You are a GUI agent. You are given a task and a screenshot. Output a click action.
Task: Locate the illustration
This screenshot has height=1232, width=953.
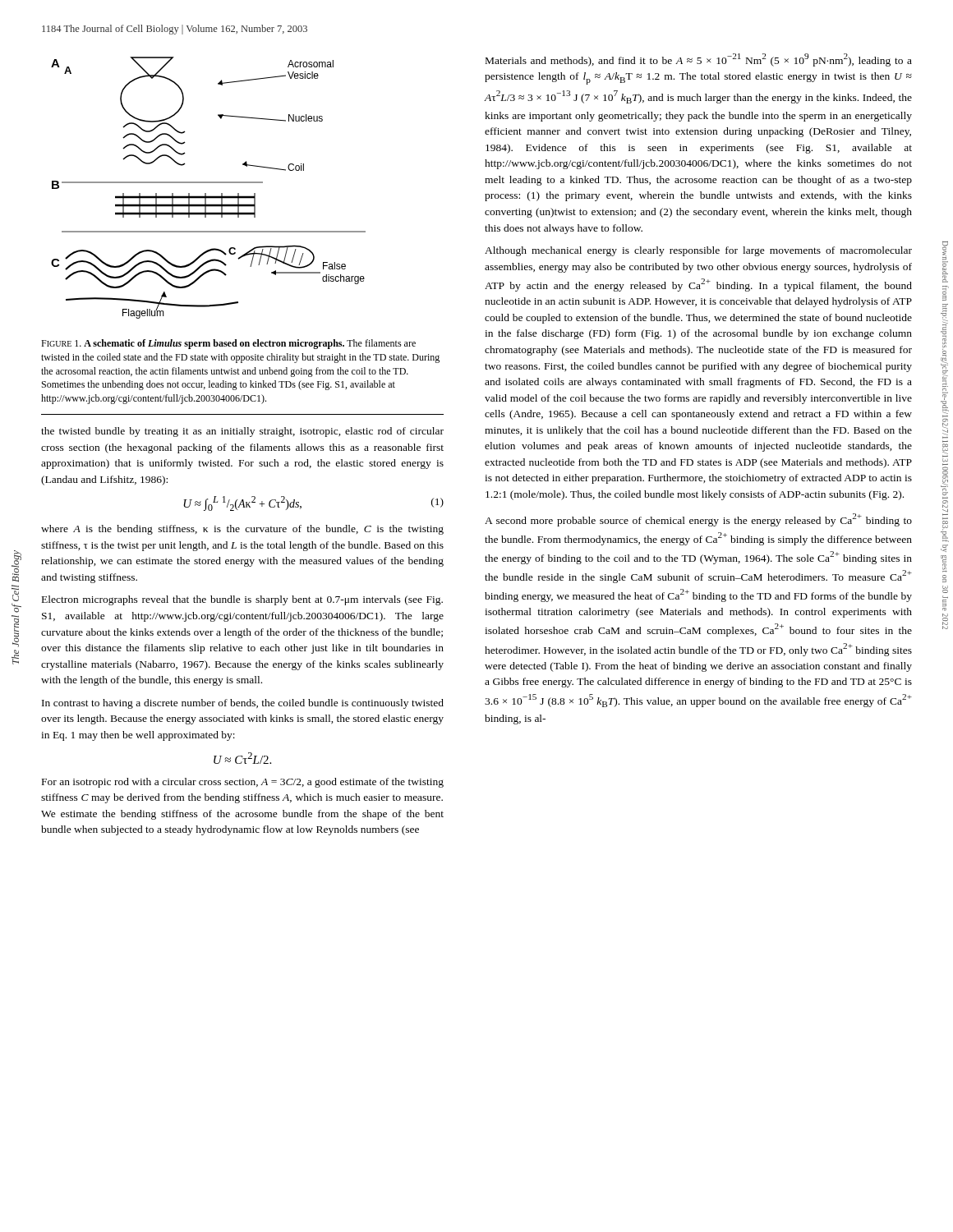[238, 191]
